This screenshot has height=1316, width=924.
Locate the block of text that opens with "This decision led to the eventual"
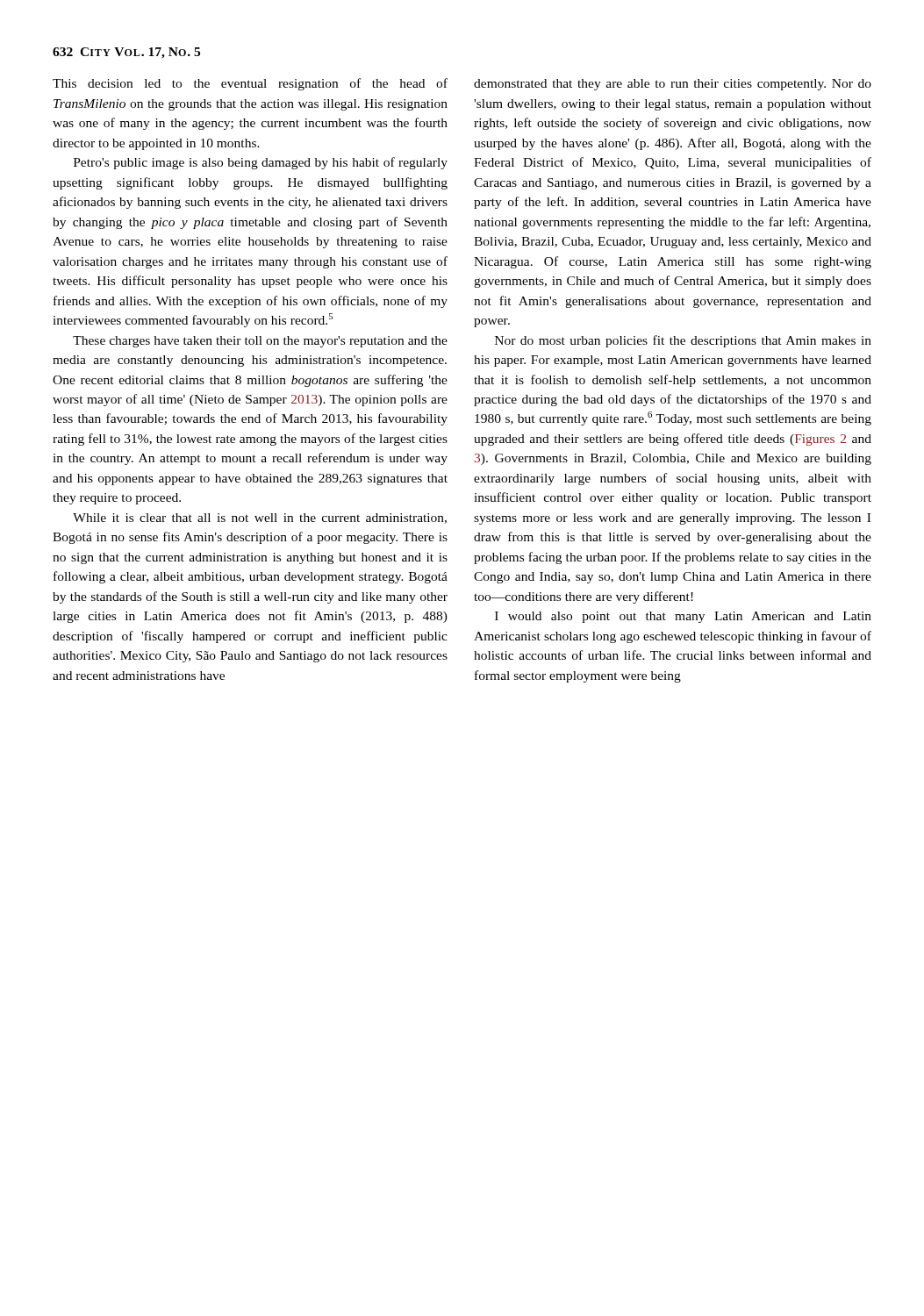point(250,380)
